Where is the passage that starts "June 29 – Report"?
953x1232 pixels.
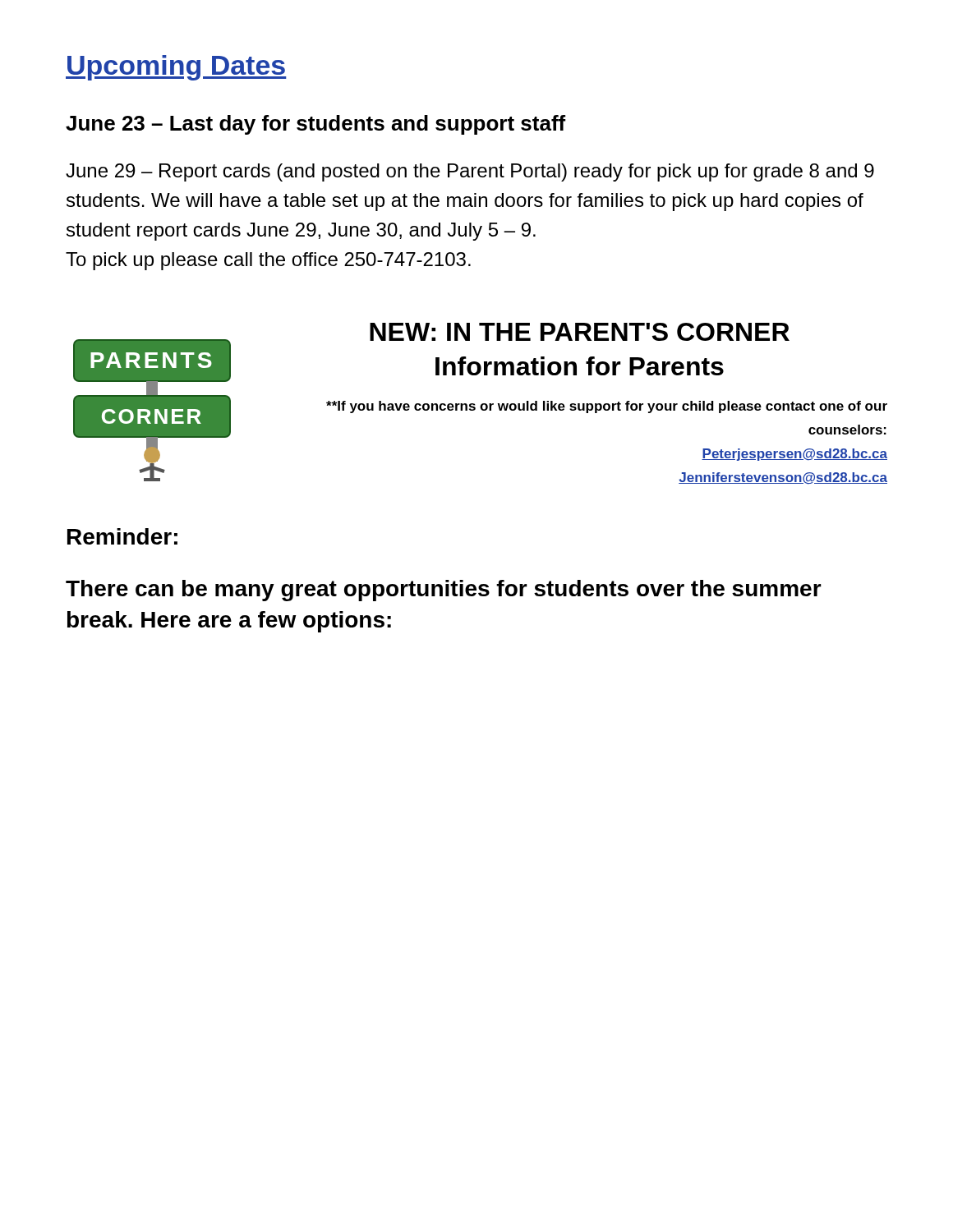click(x=476, y=215)
